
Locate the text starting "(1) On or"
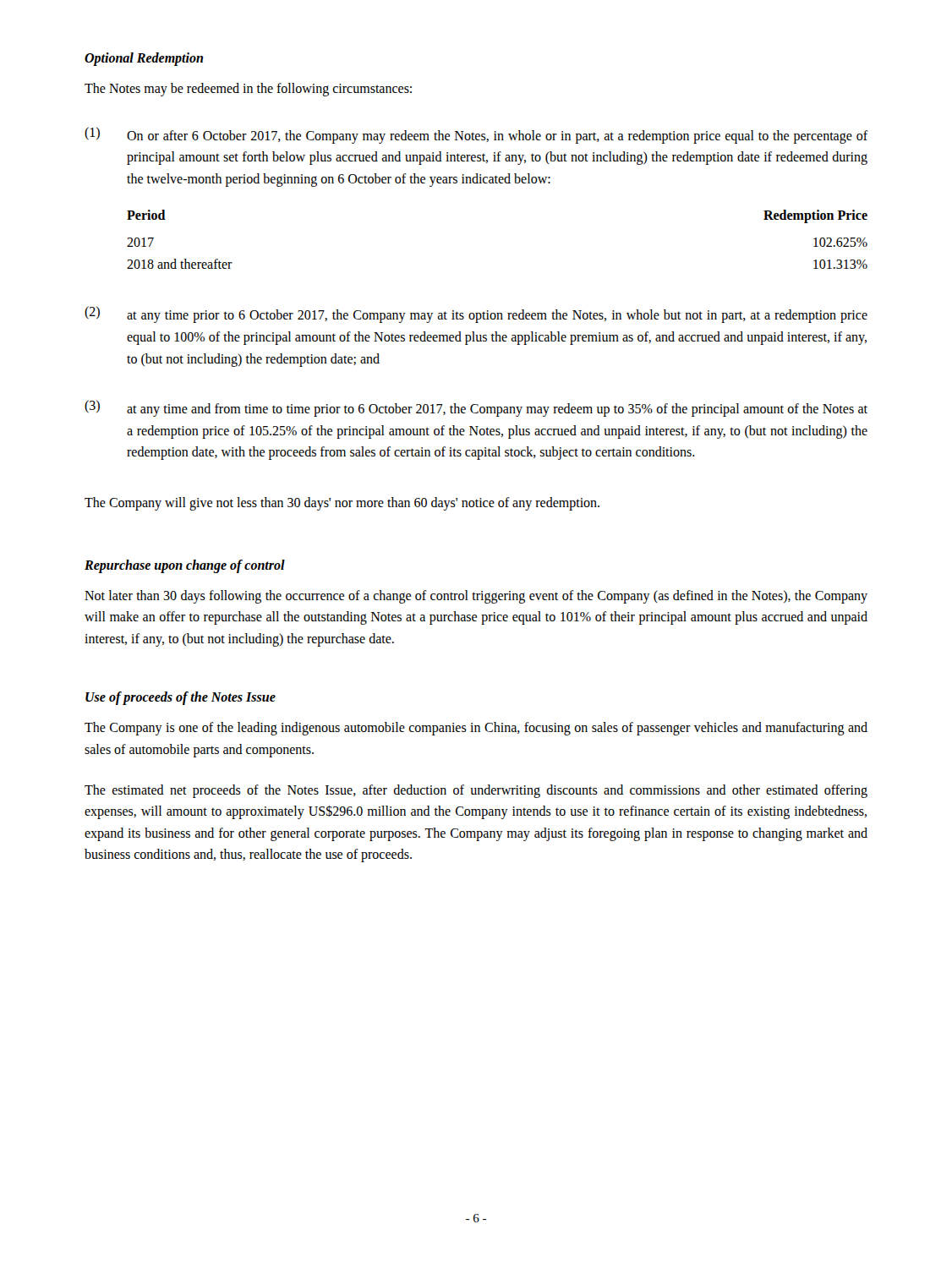pos(476,157)
